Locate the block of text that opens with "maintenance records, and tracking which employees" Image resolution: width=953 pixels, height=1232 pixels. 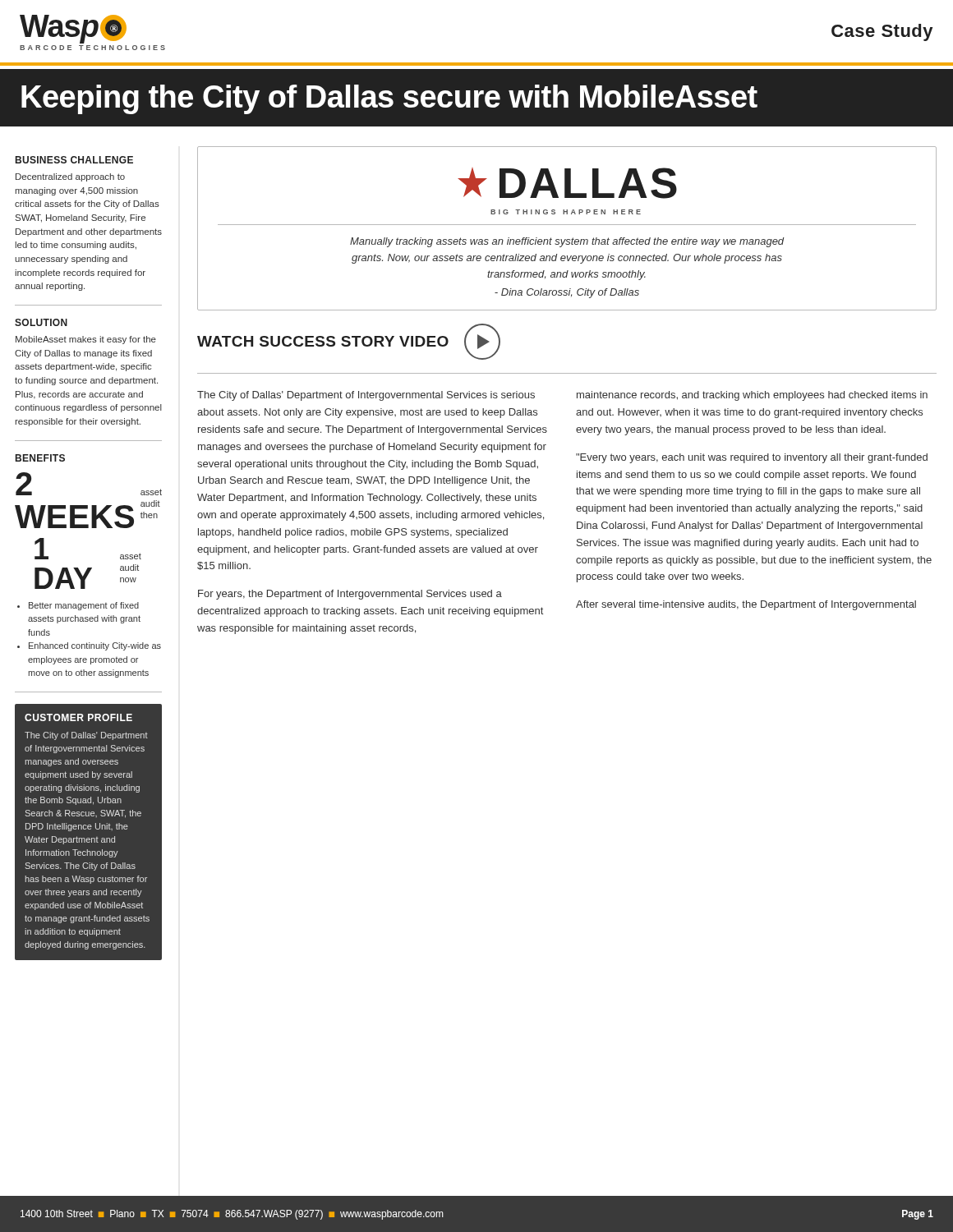(x=756, y=500)
